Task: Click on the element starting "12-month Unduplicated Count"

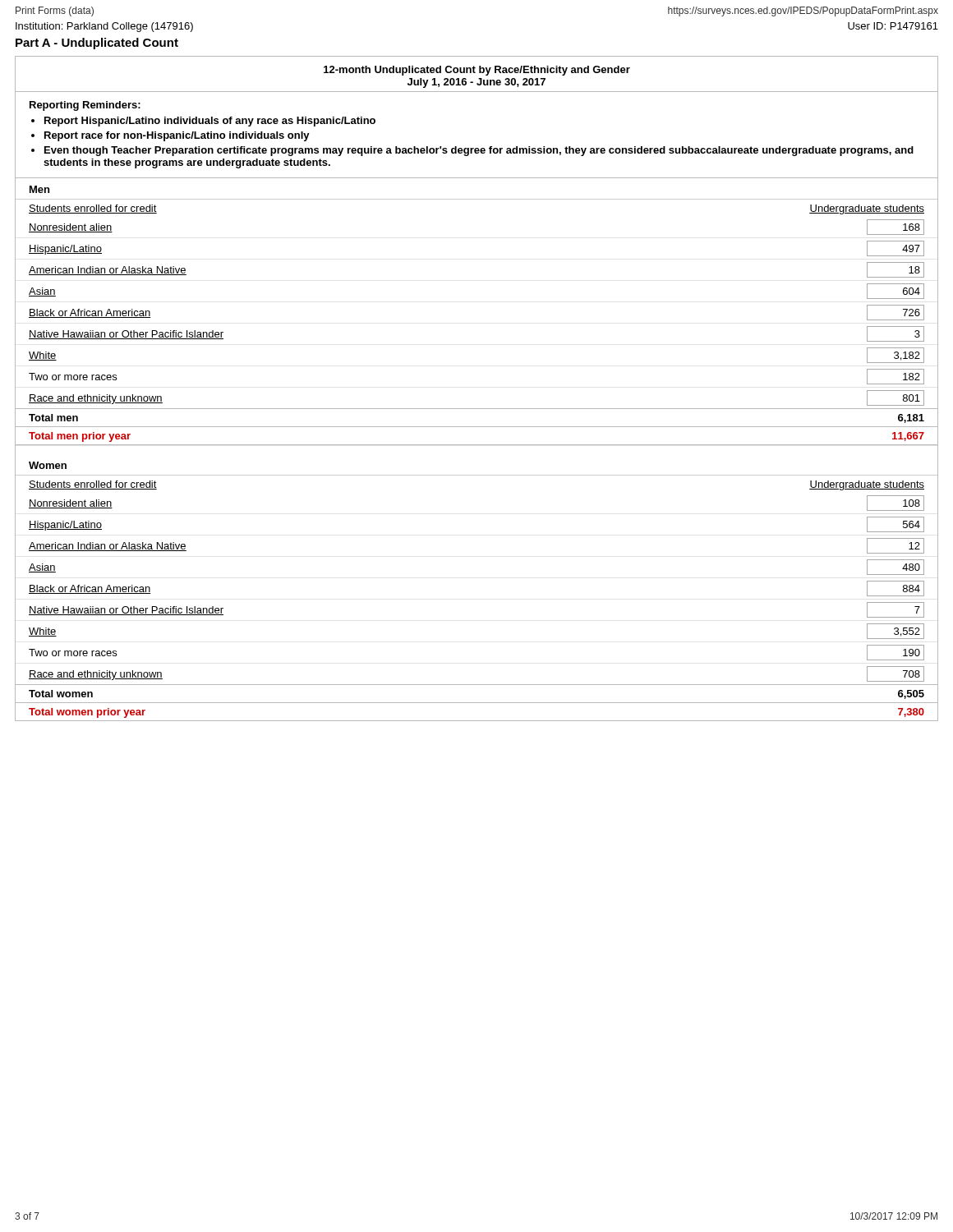Action: [x=476, y=76]
